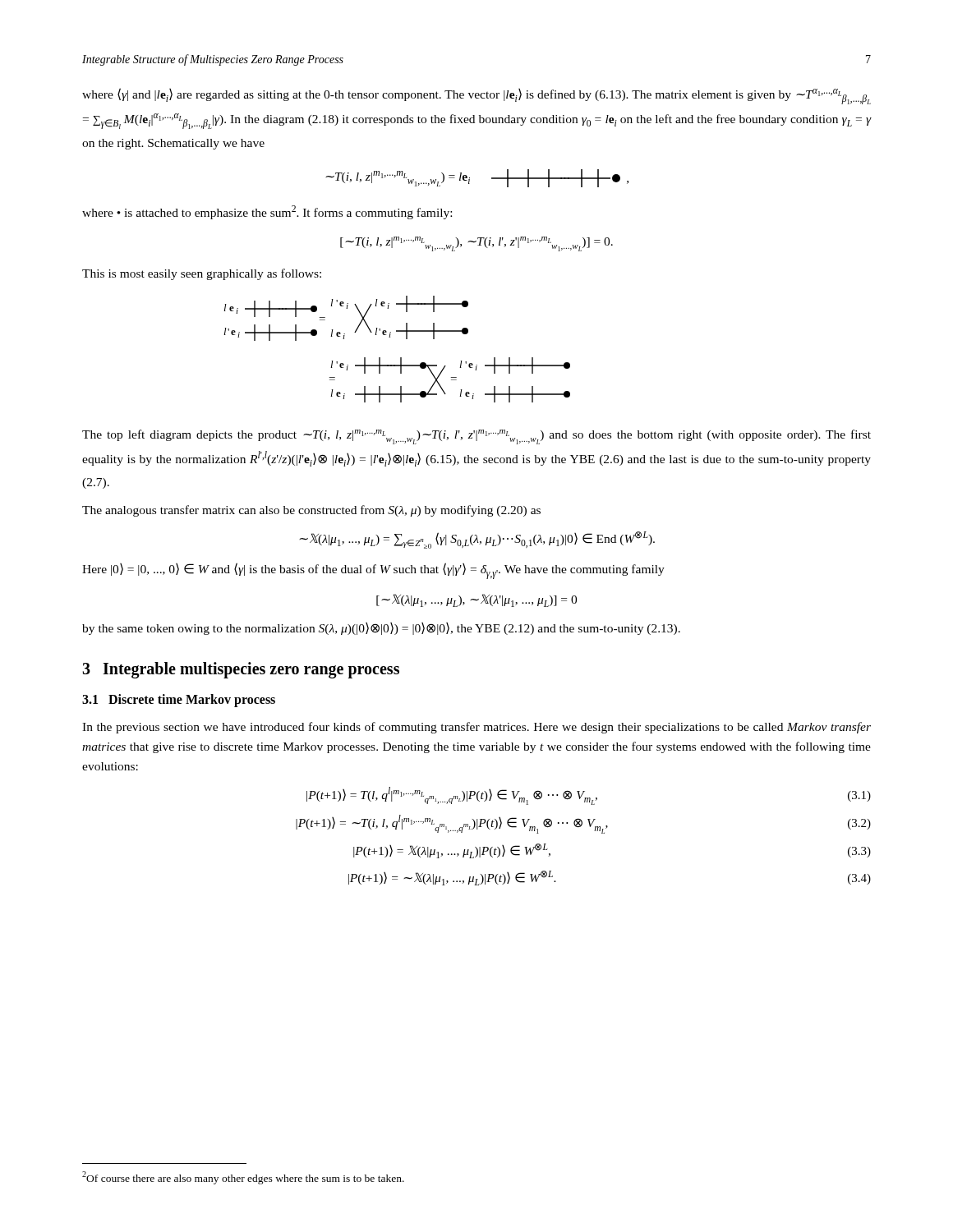Point to the formula beginning "∼𝕏(λ|μ1, ..., μL) = ∑γ∈Zn≥0"
Viewport: 953px width, 1232px height.
(x=476, y=540)
